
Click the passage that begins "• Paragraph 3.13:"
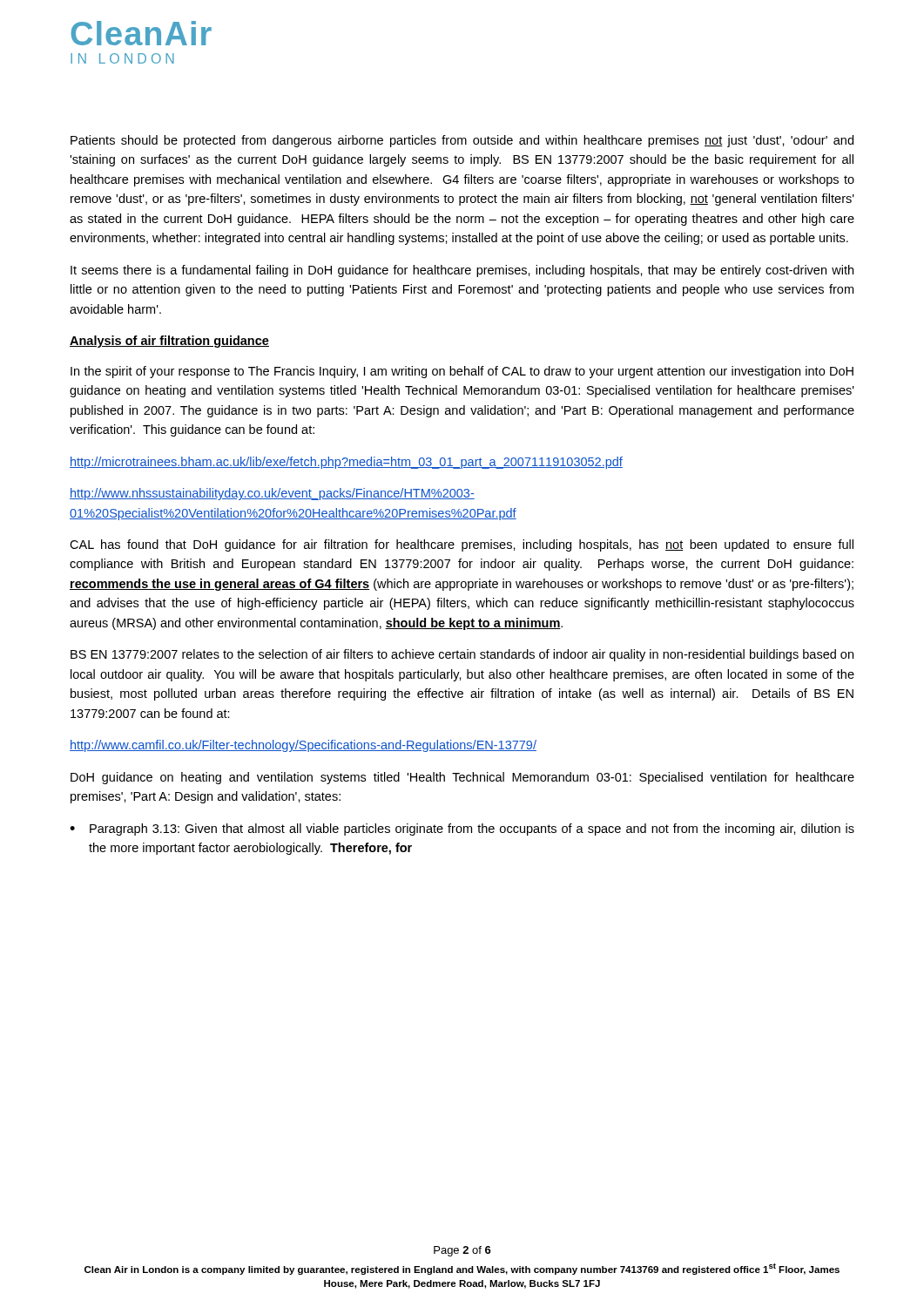pyautogui.click(x=462, y=838)
